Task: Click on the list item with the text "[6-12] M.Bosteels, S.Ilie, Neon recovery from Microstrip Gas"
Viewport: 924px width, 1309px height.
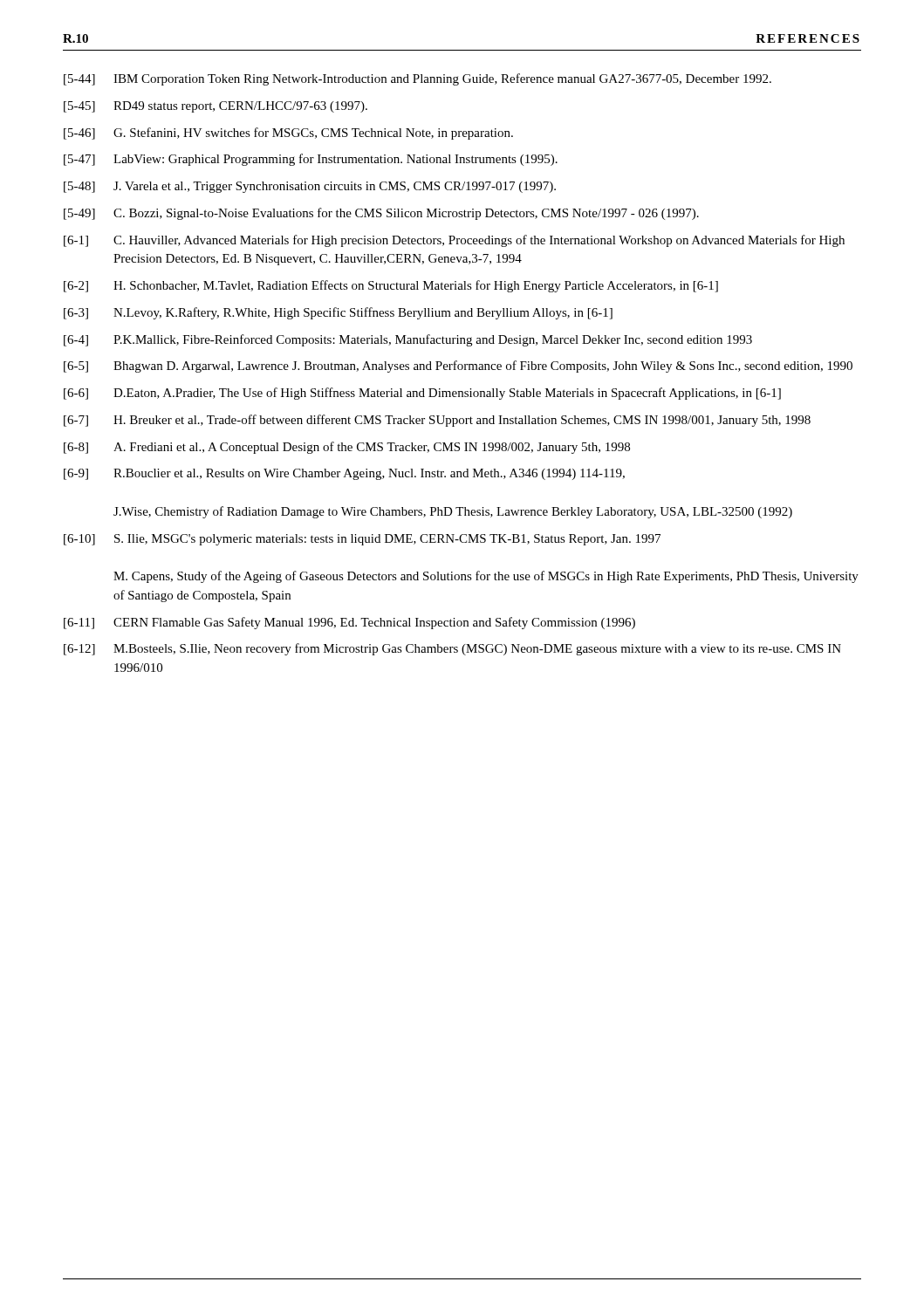Action: [x=462, y=659]
